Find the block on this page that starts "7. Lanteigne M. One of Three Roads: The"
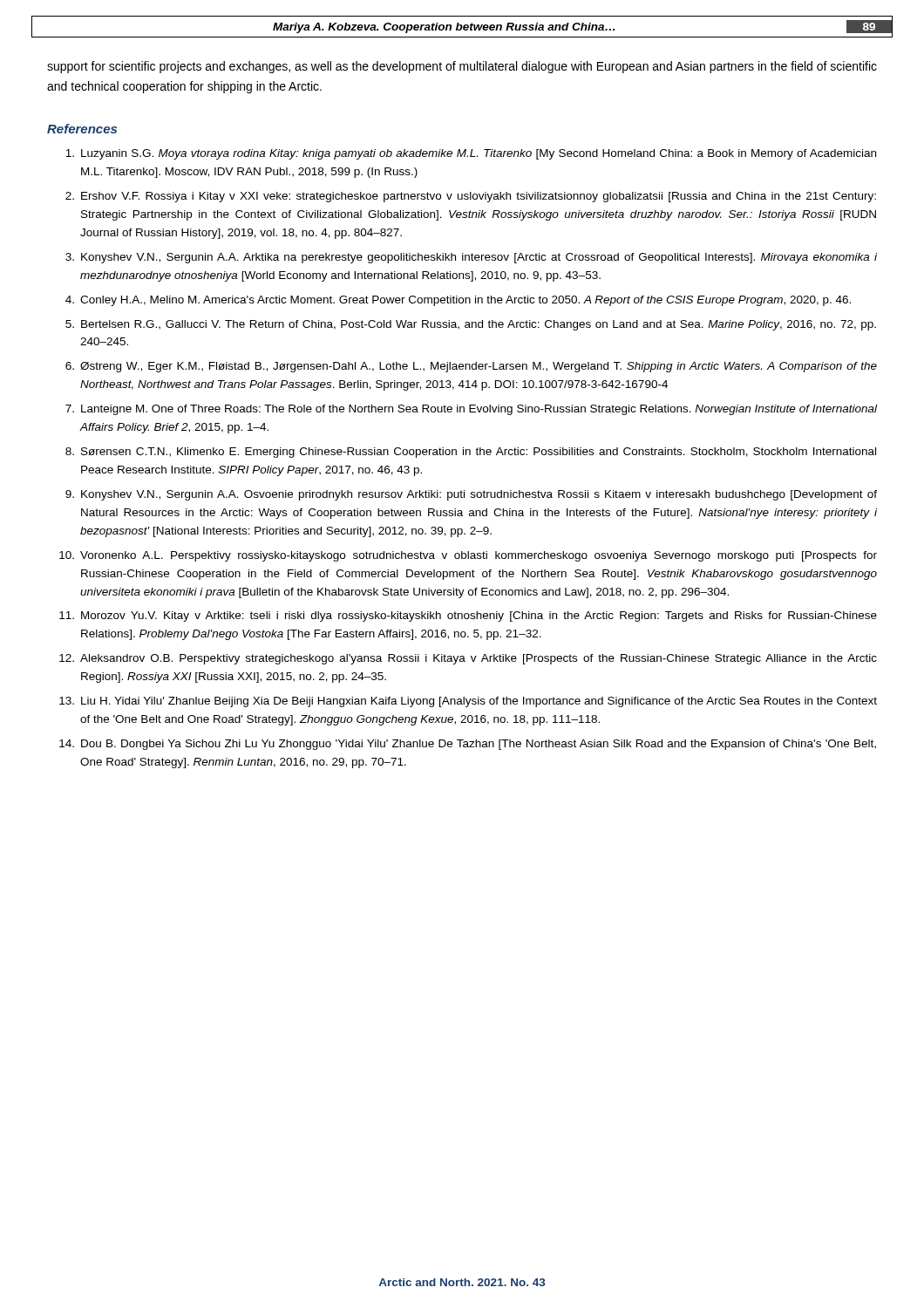Viewport: 924px width, 1308px height. pos(462,419)
